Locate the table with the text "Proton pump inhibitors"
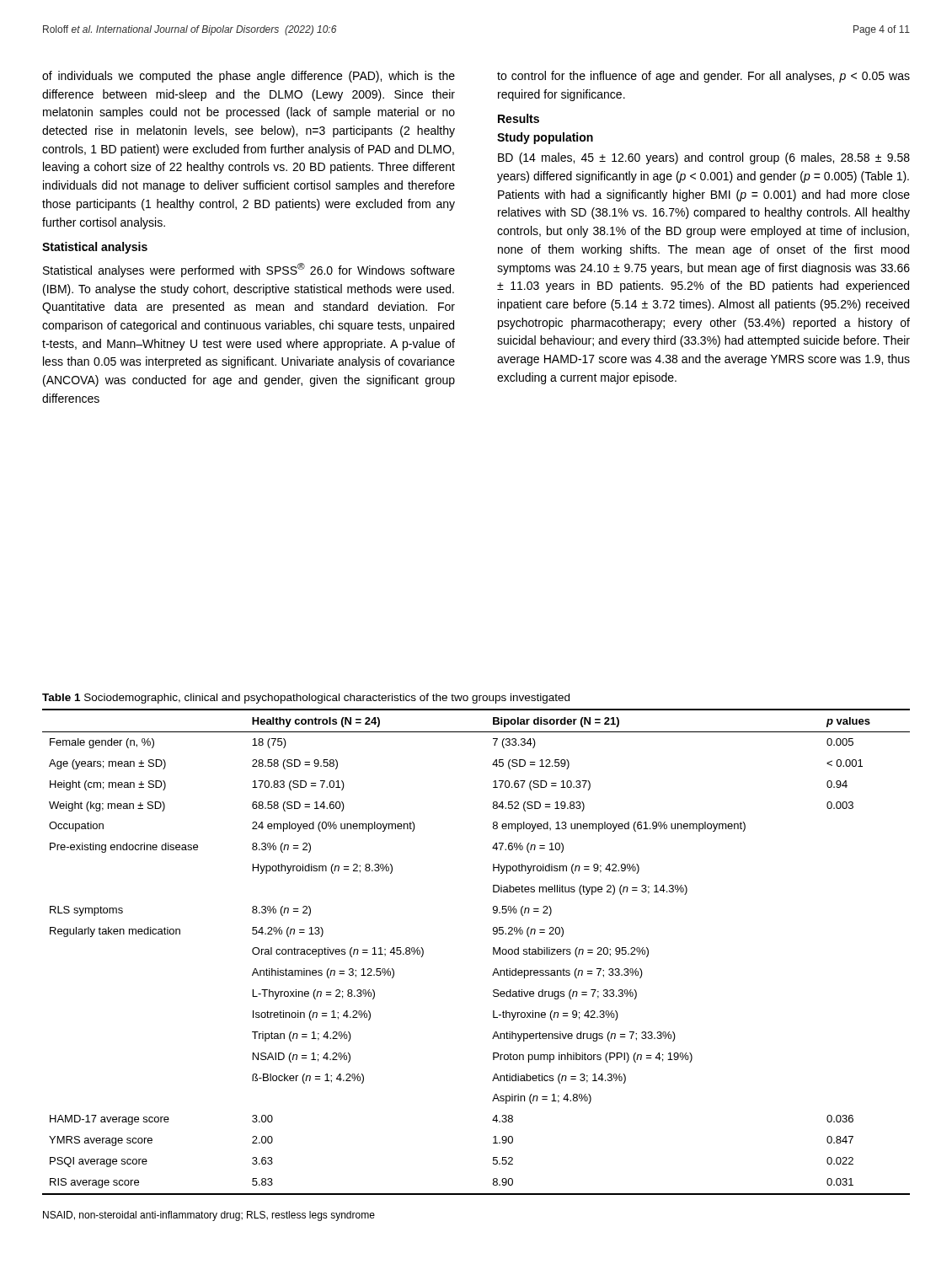Image resolution: width=952 pixels, height=1264 pixels. click(476, 952)
